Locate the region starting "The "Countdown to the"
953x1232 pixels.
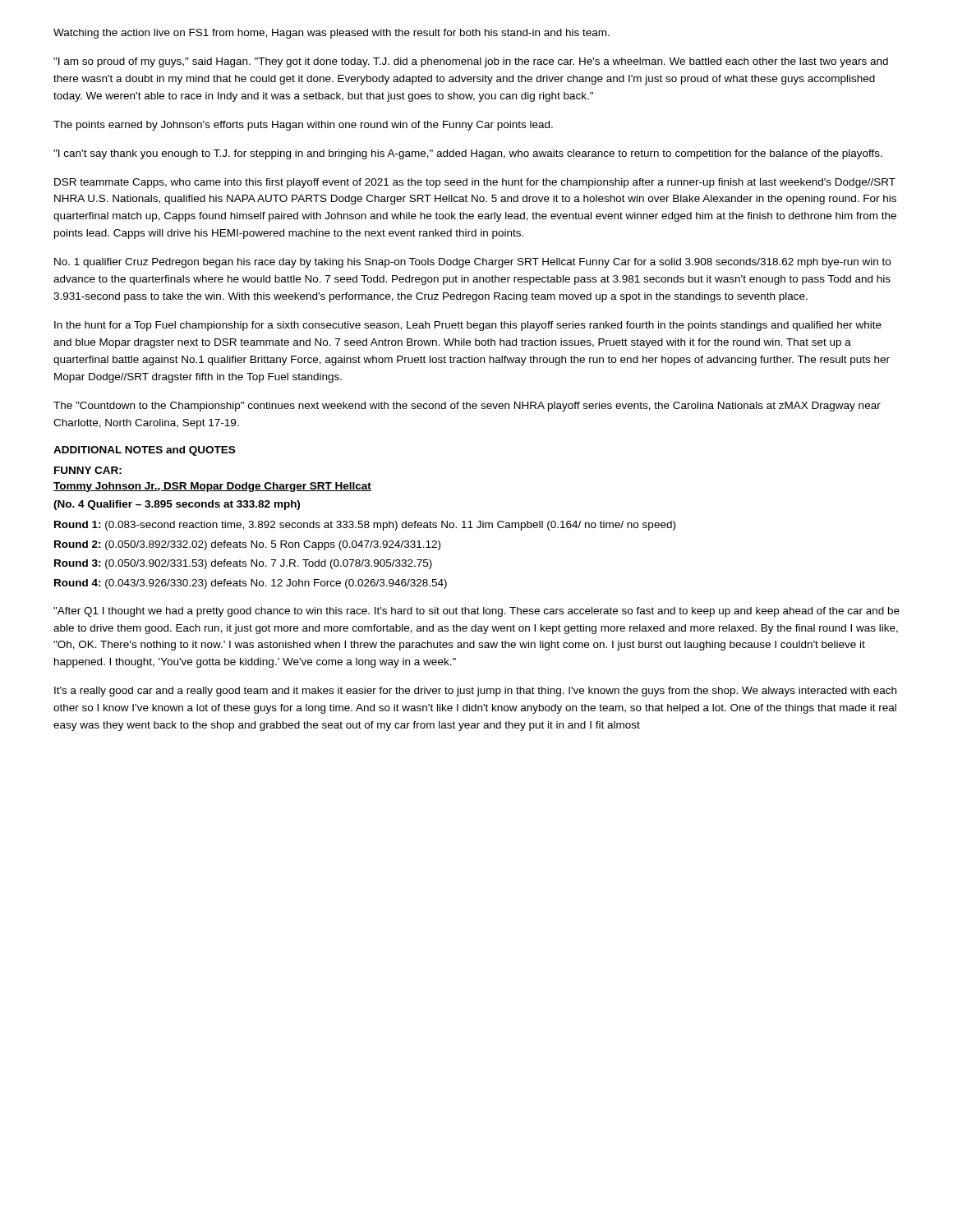click(x=467, y=414)
